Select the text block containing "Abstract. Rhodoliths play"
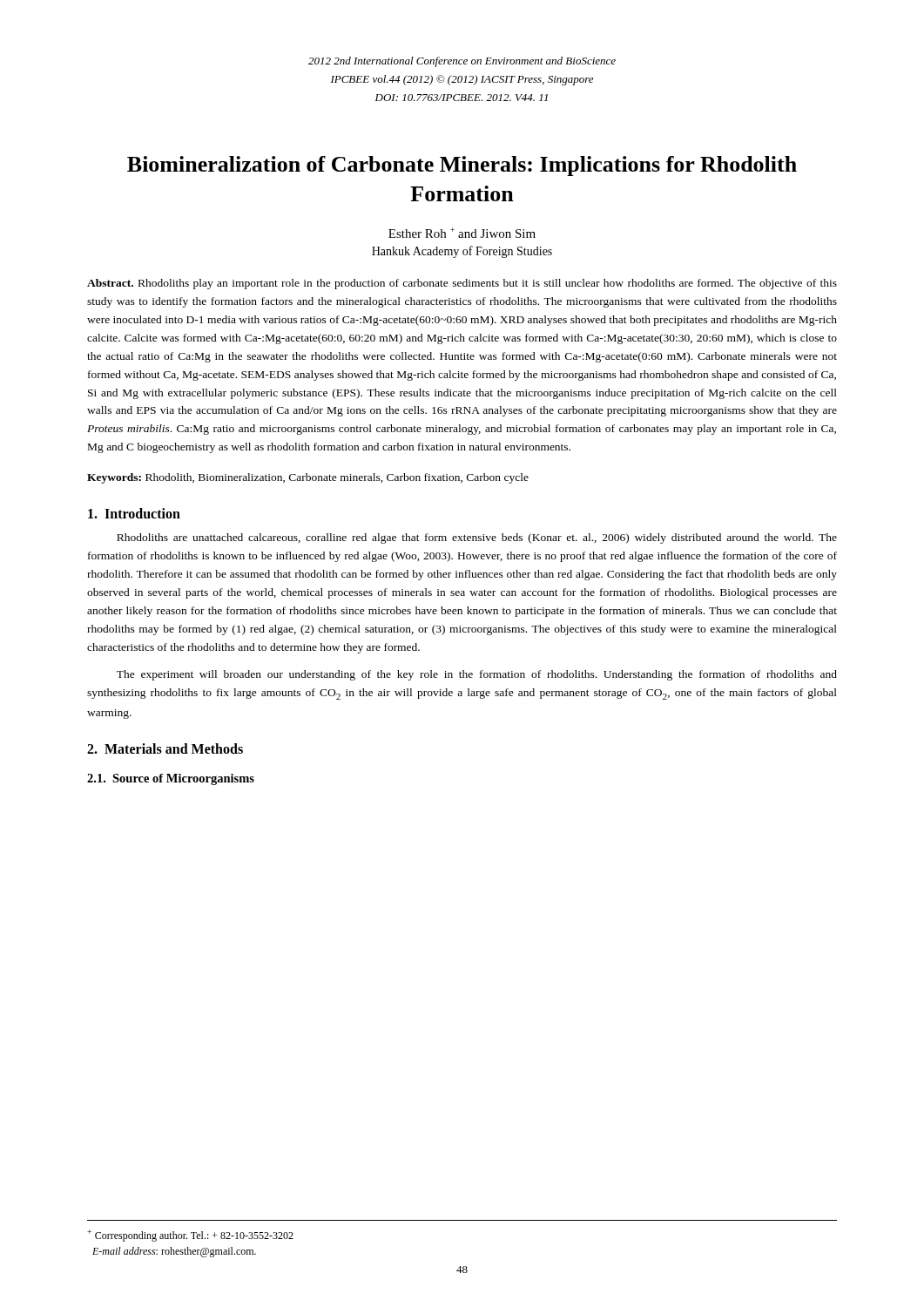 point(462,365)
